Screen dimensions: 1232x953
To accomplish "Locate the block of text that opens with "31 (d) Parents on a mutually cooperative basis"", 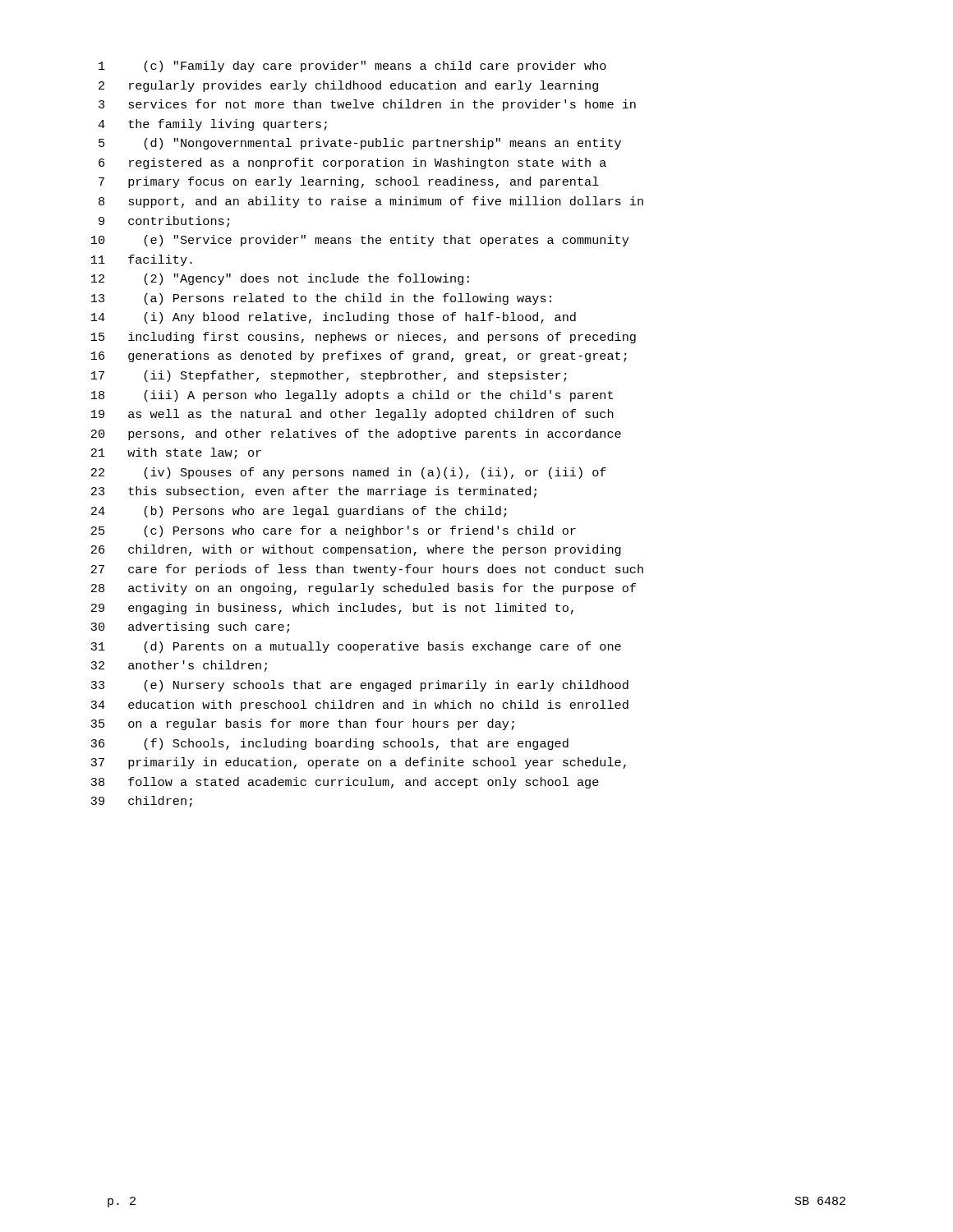I will (x=476, y=657).
